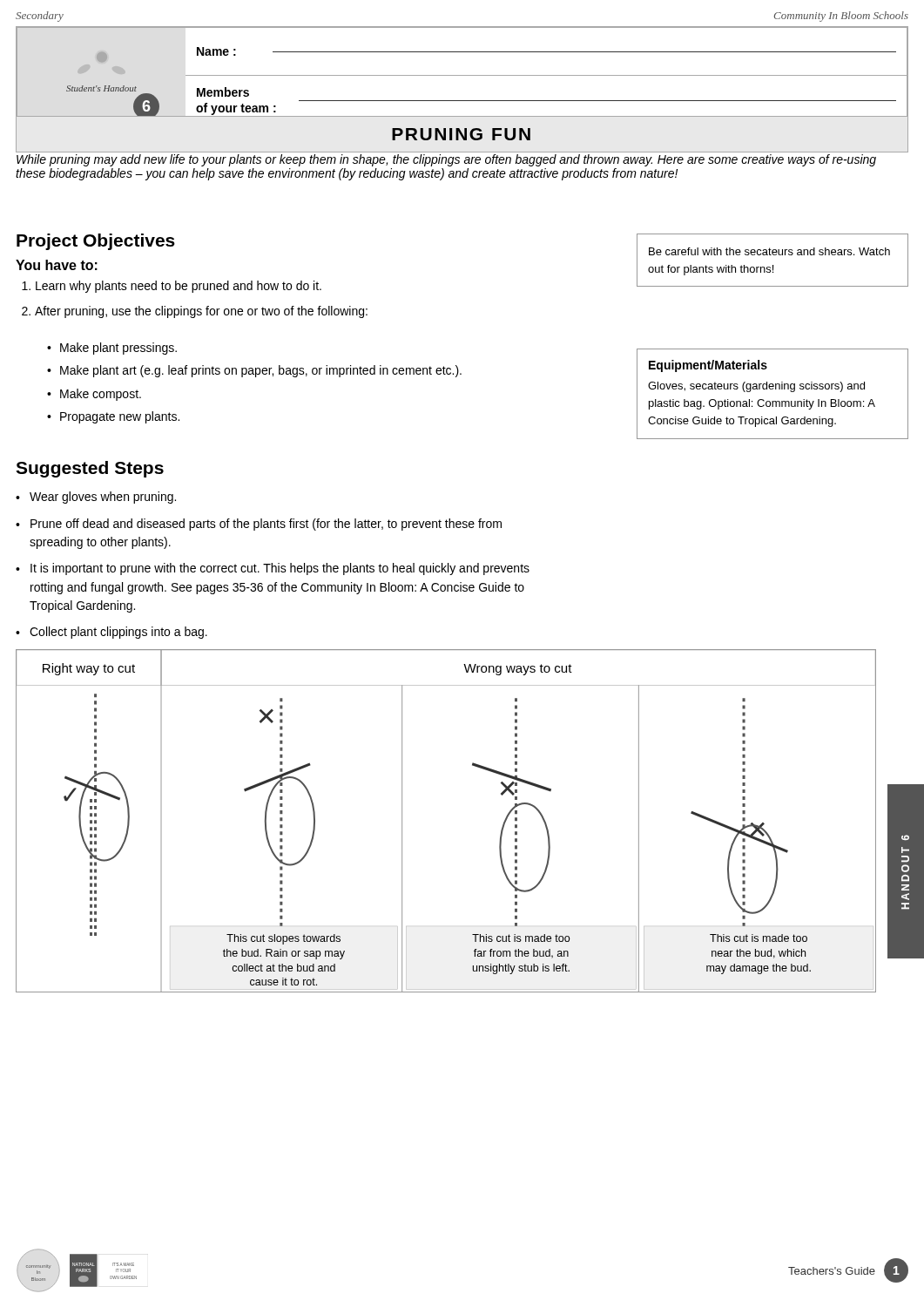Image resolution: width=924 pixels, height=1307 pixels.
Task: Click the passage that begins "Gloves, secateurs (gardening scissors) and"
Action: coord(761,403)
